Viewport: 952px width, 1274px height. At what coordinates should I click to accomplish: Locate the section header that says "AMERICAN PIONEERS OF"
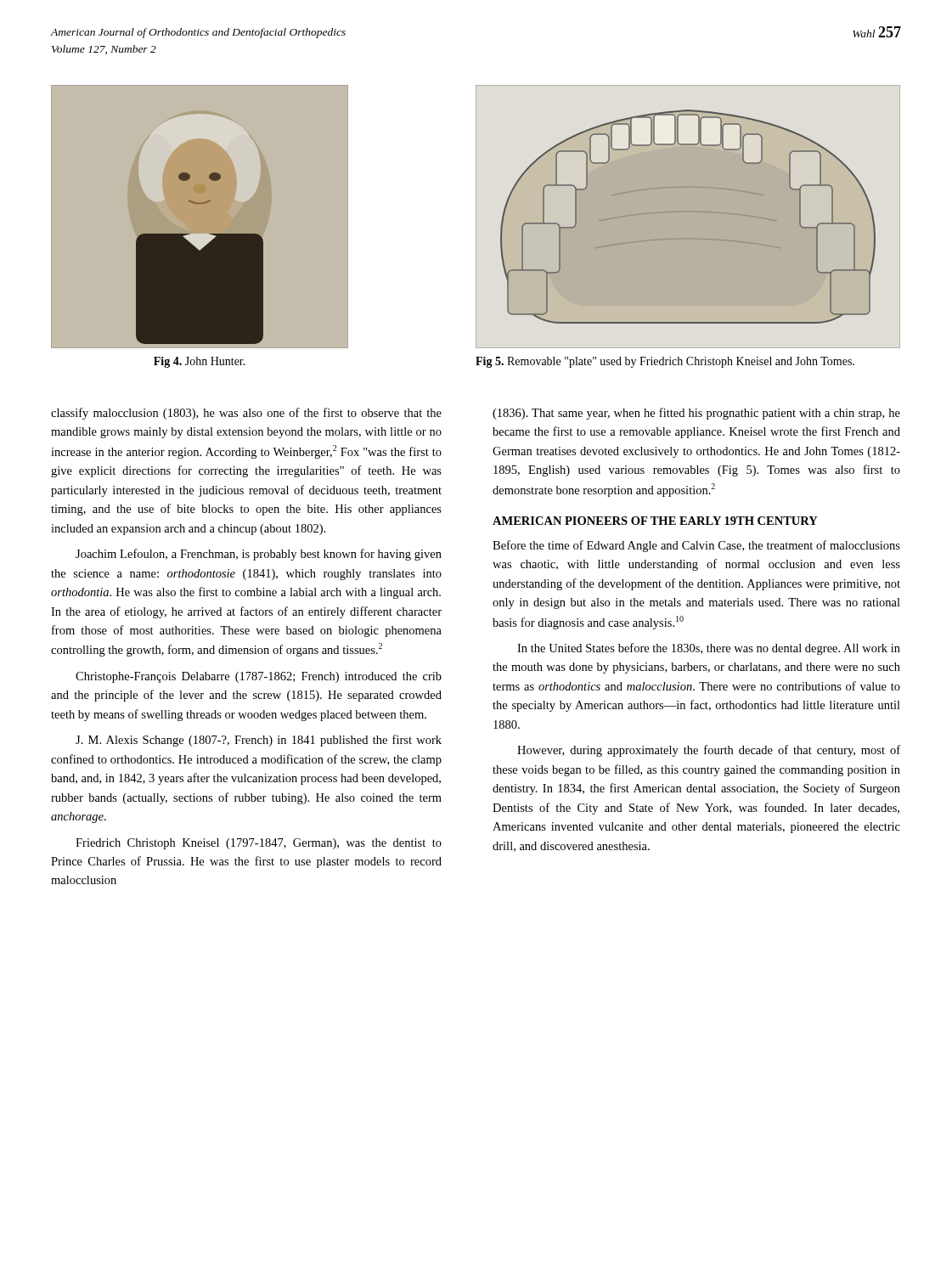point(655,521)
